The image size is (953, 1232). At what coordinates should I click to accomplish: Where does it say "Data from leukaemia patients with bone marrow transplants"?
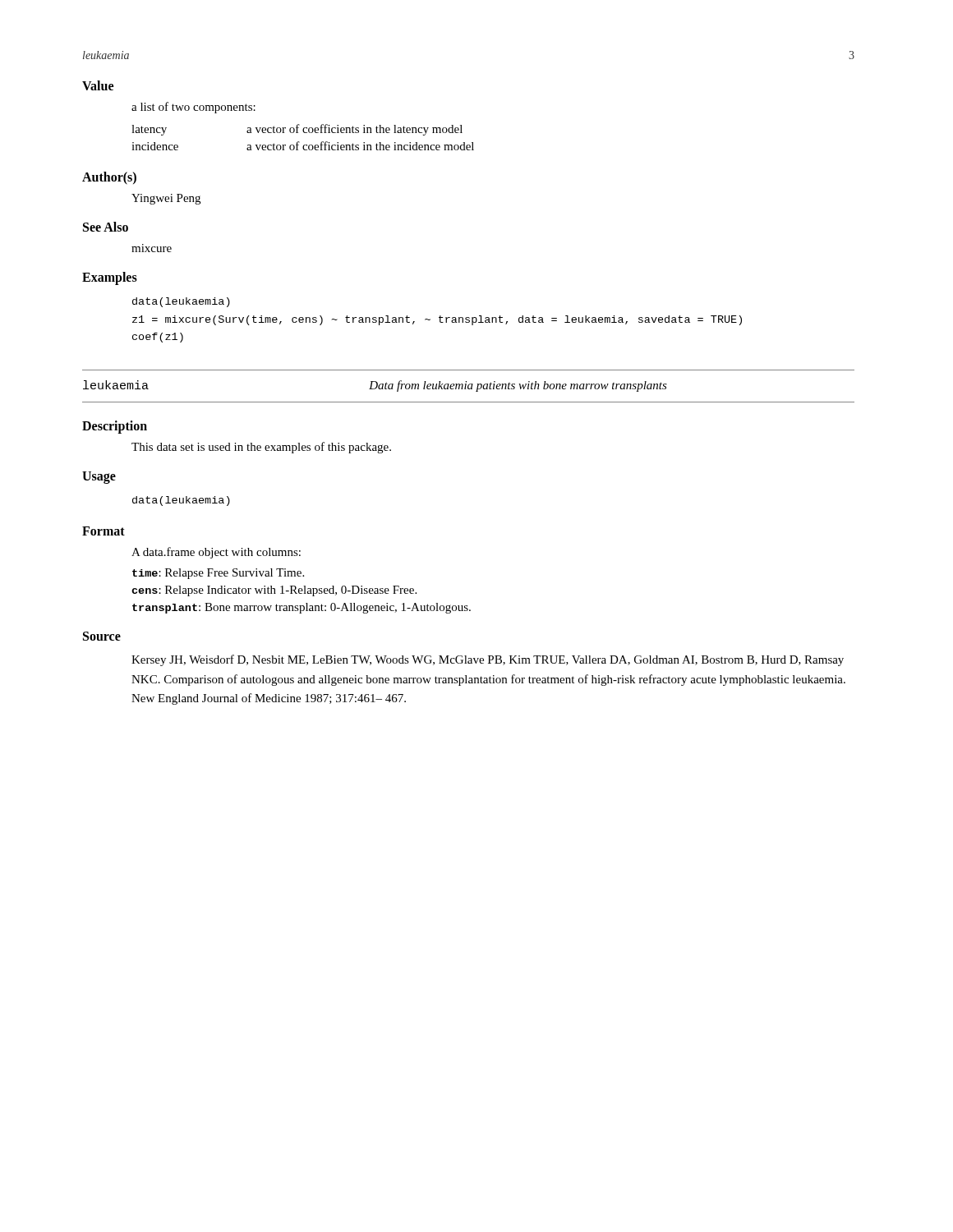518,385
